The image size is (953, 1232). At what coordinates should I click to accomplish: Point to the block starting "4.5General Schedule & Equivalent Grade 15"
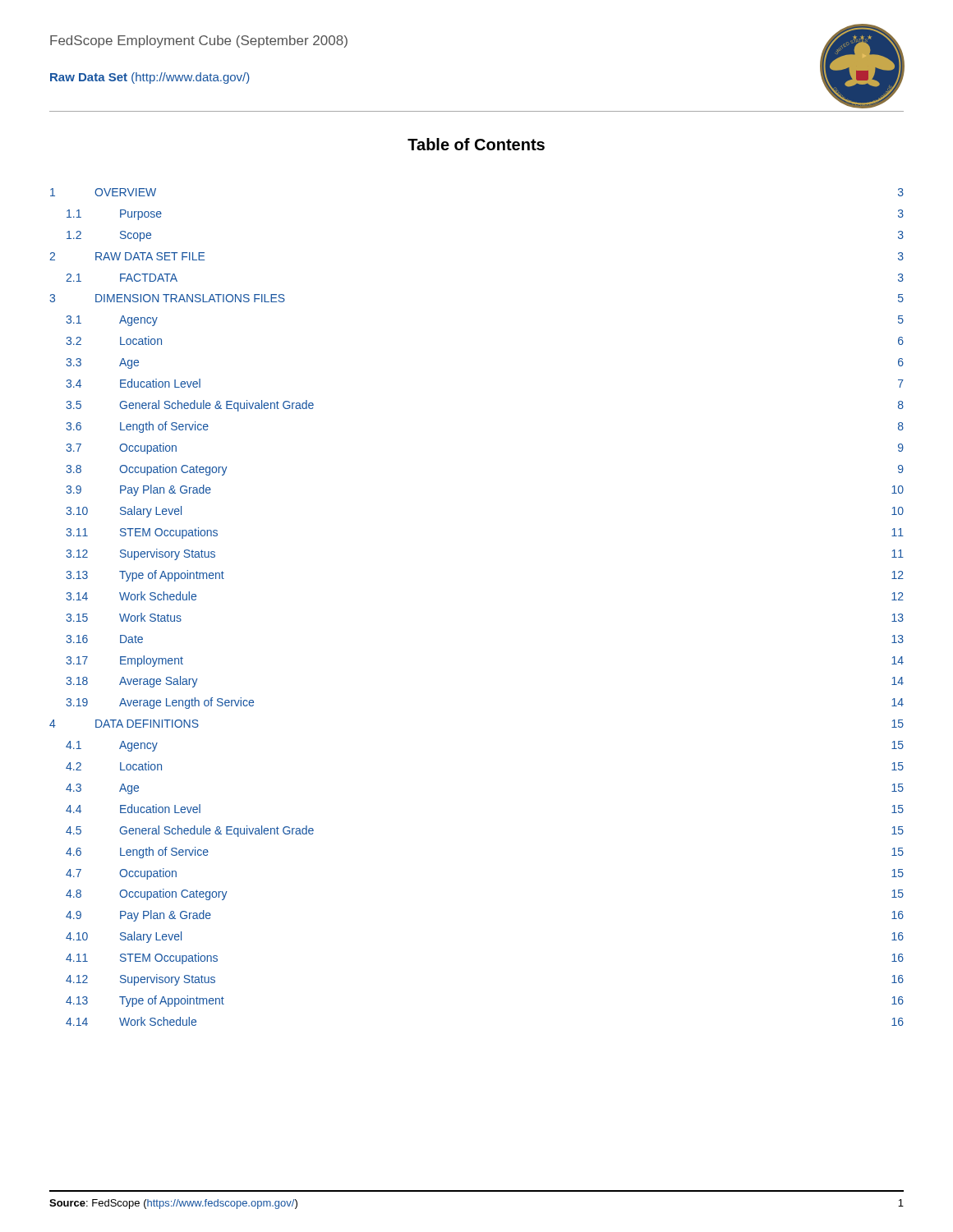click(218, 831)
